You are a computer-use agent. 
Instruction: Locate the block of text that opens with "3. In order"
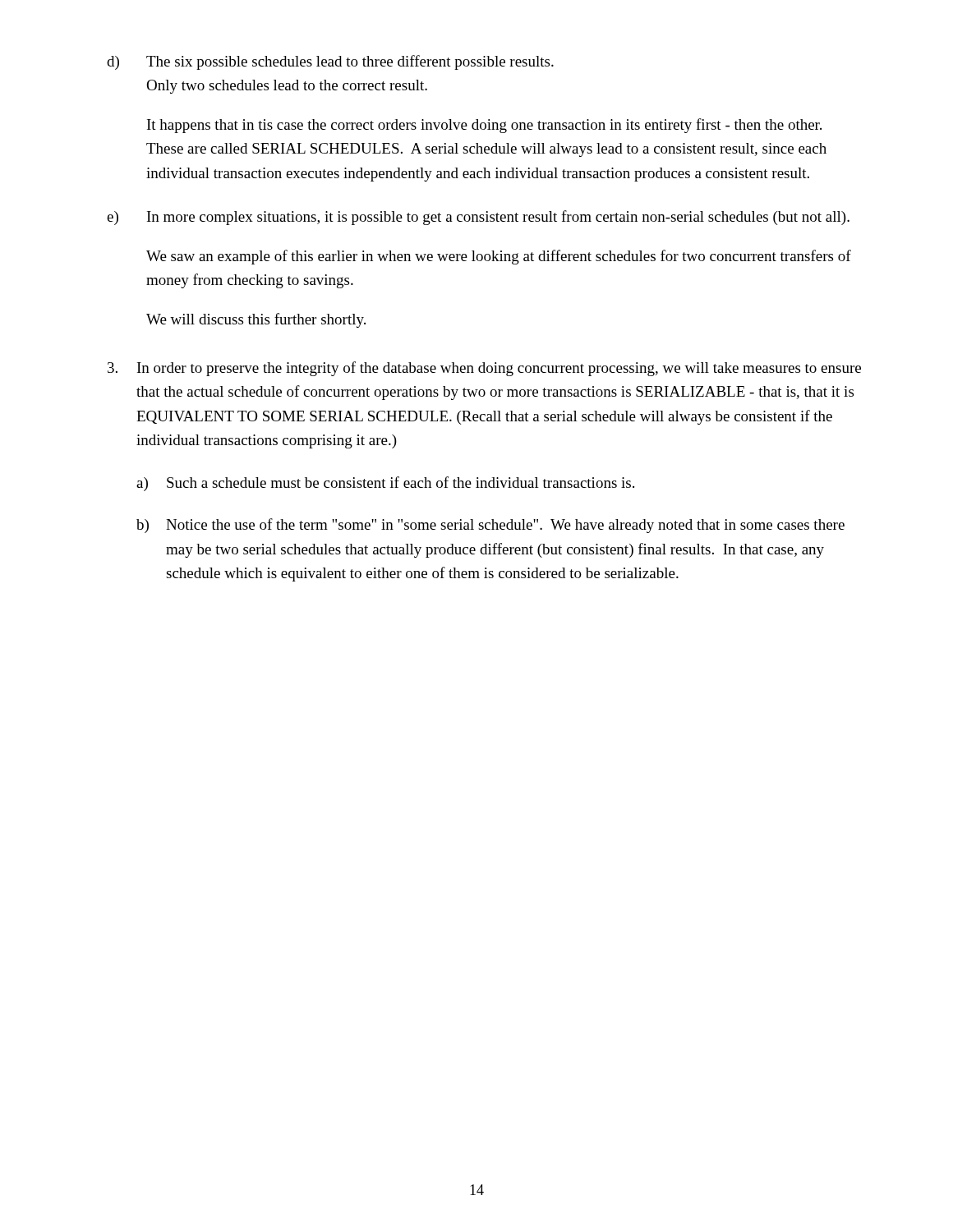485,404
